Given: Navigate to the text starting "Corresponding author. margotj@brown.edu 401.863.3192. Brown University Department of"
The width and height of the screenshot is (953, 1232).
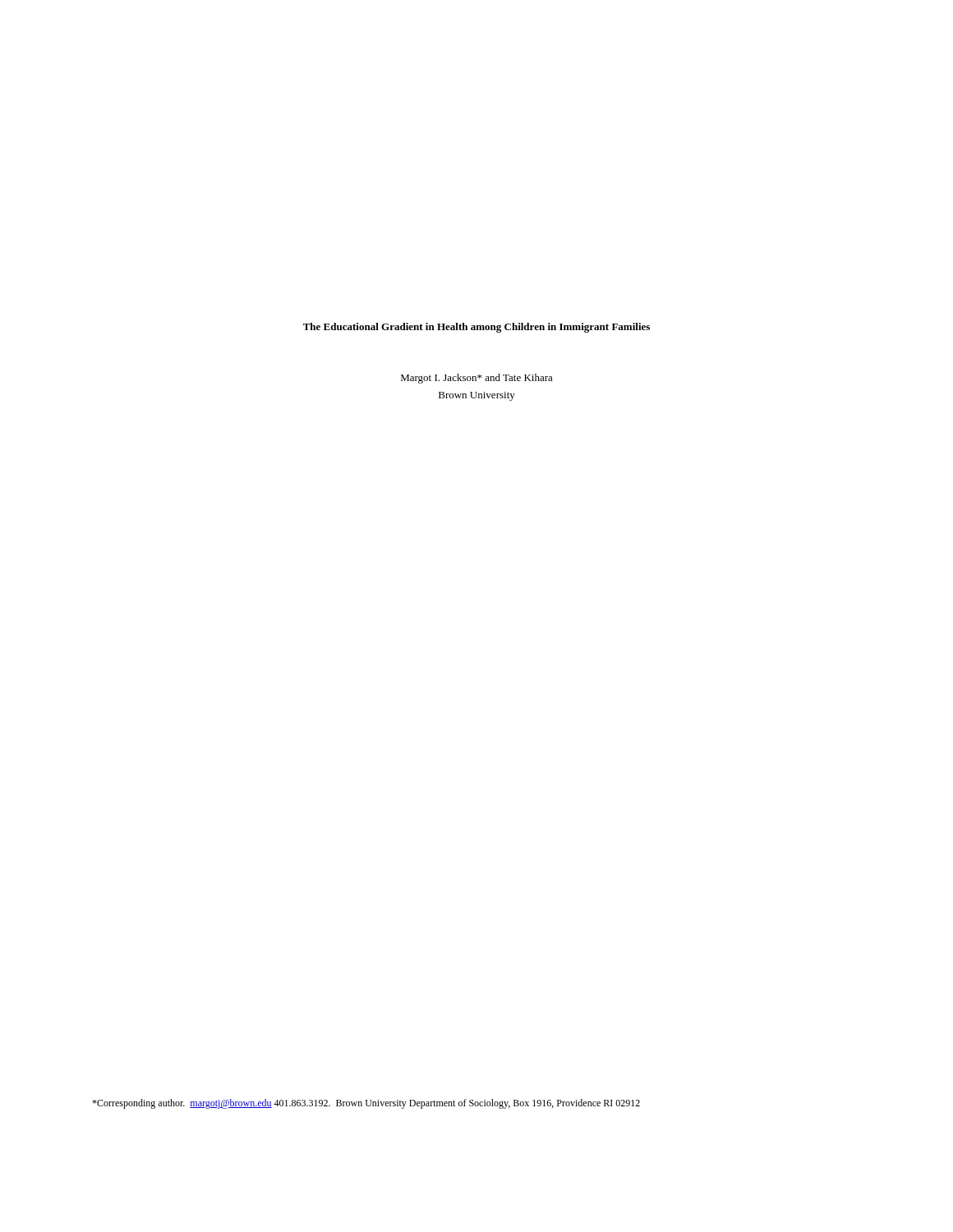Looking at the screenshot, I should point(366,1103).
